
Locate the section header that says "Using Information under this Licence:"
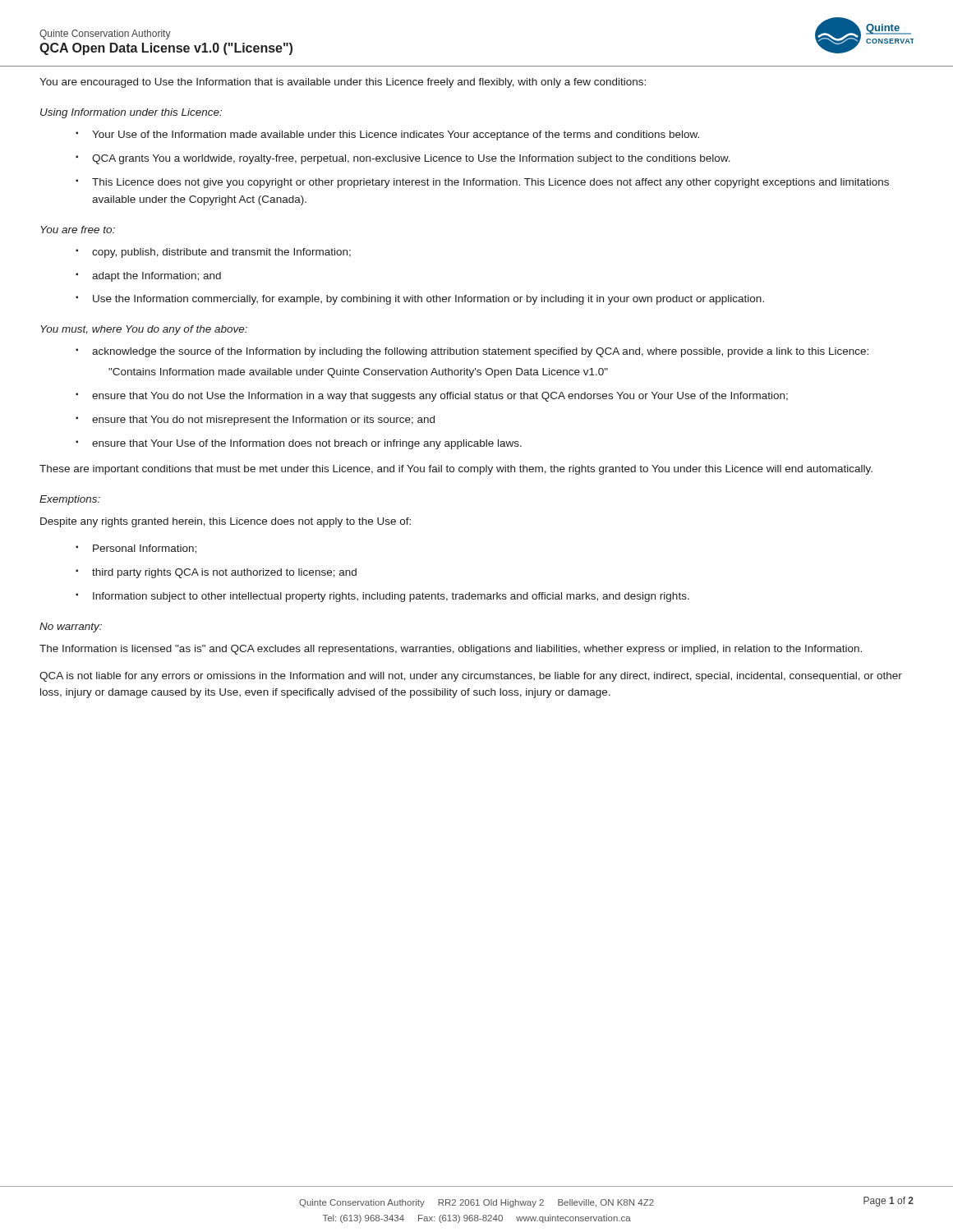[x=131, y=112]
